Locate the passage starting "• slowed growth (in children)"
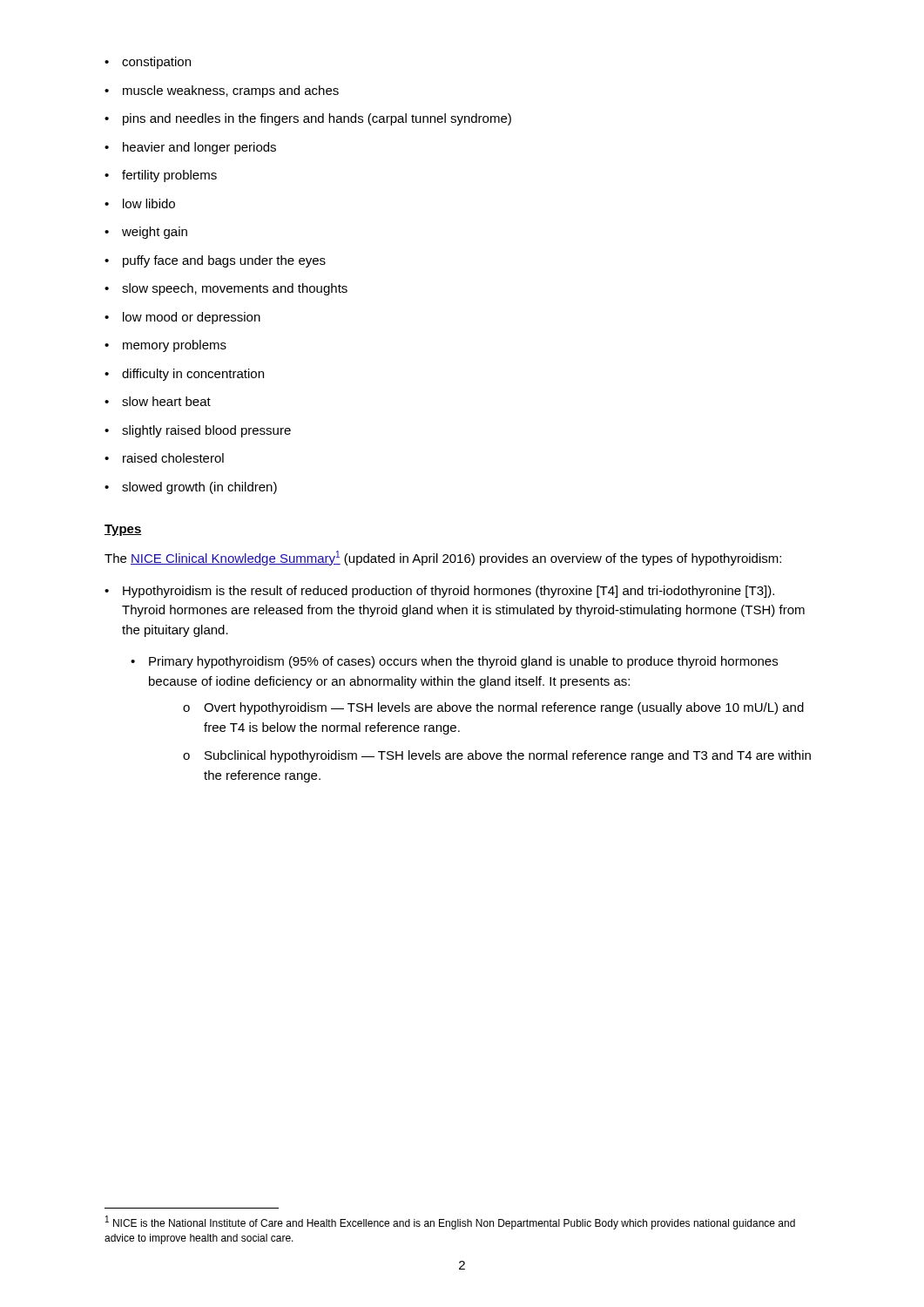The image size is (924, 1307). (191, 487)
